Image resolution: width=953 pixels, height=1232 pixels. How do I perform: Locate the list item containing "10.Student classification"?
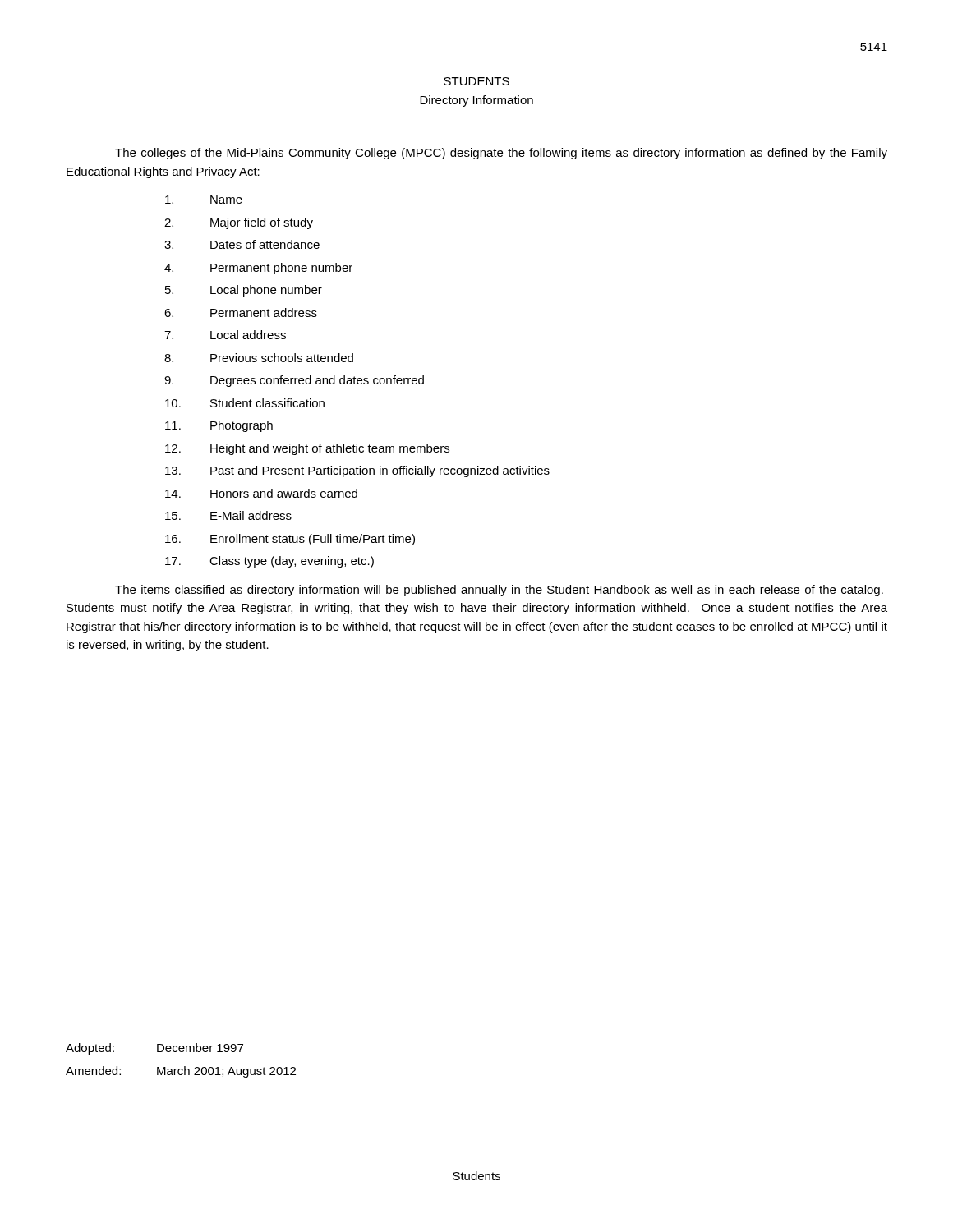tap(245, 403)
